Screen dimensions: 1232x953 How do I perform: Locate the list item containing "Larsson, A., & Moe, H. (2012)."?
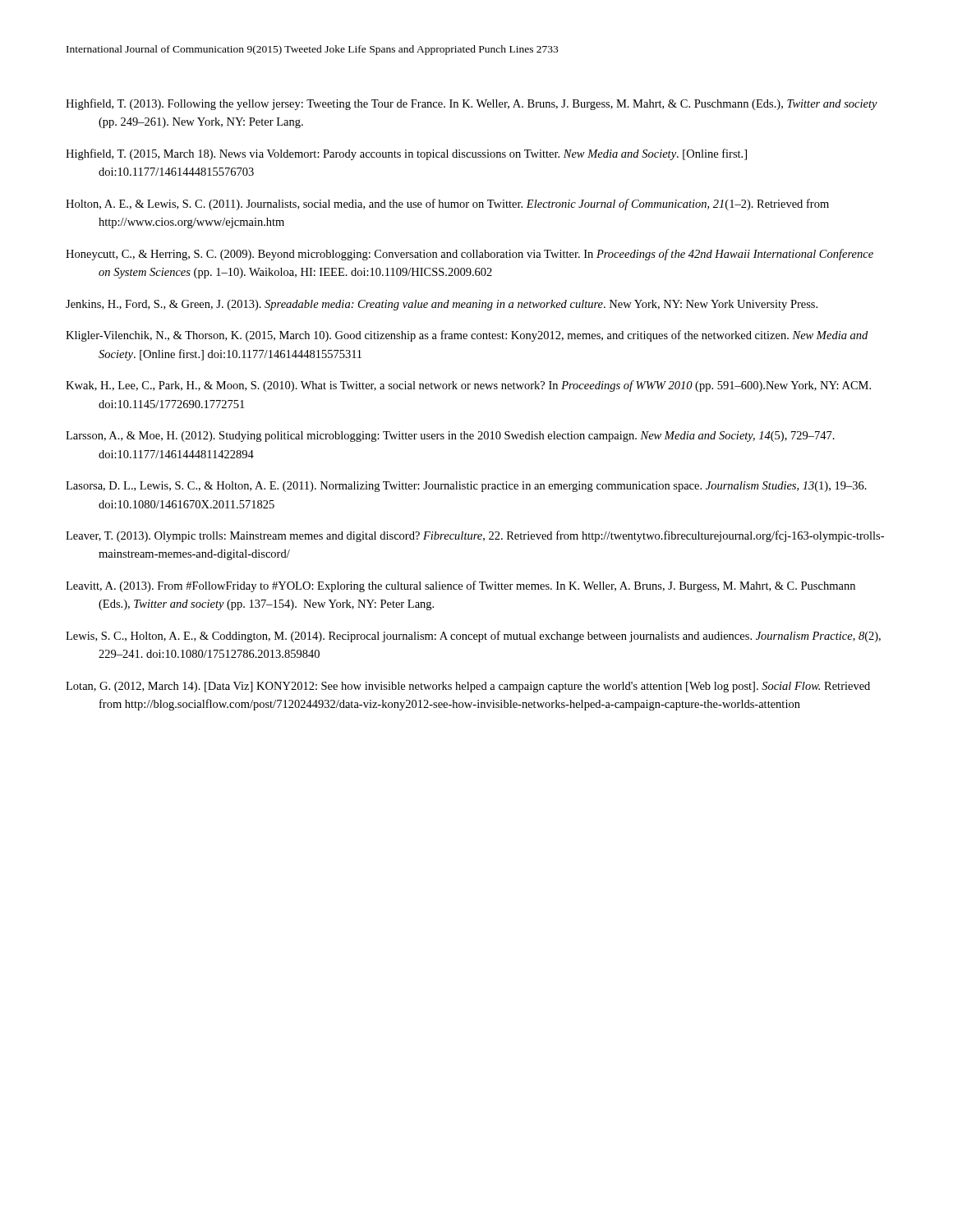pyautogui.click(x=450, y=445)
